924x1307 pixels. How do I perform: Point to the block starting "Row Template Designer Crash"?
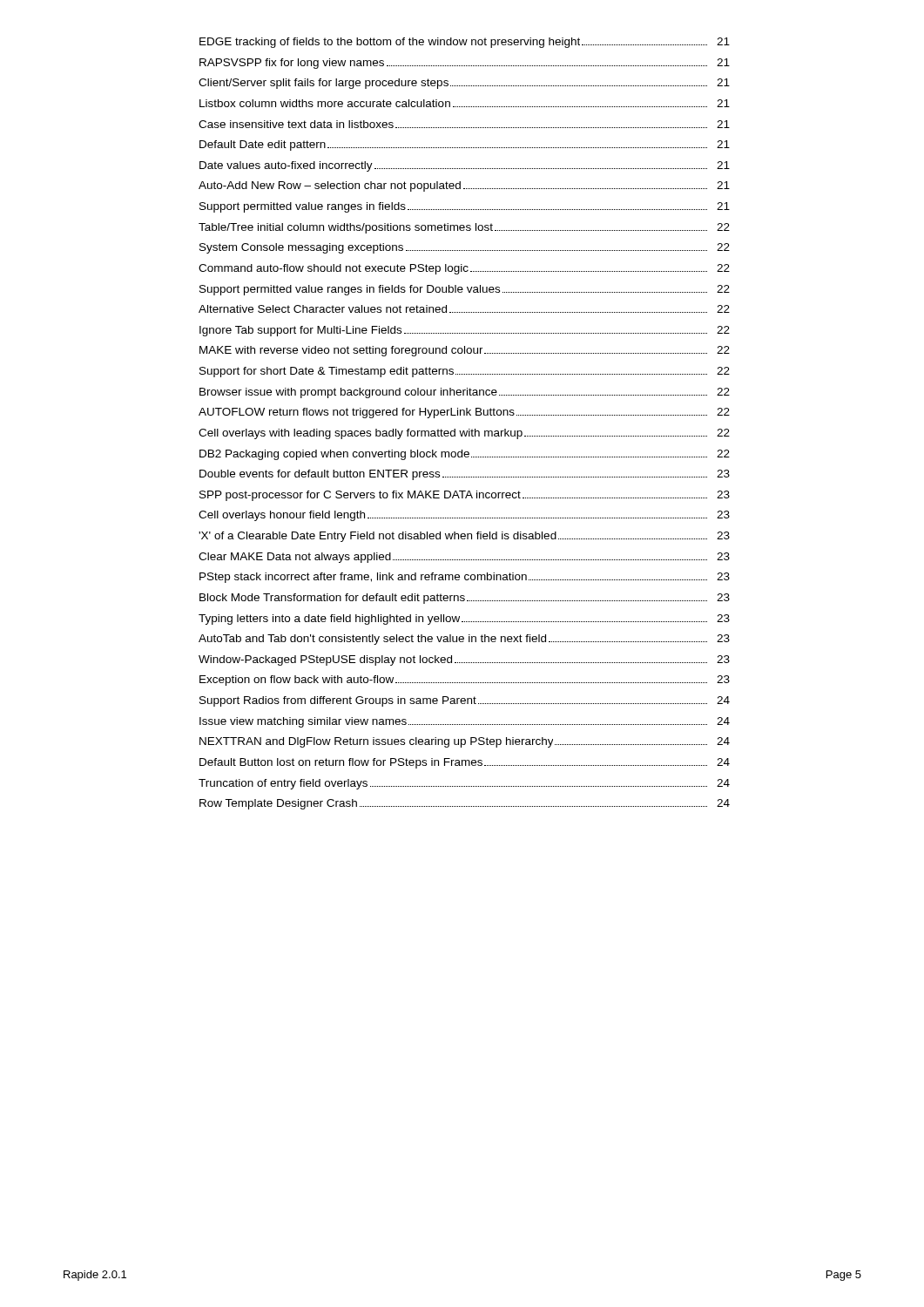coord(464,803)
